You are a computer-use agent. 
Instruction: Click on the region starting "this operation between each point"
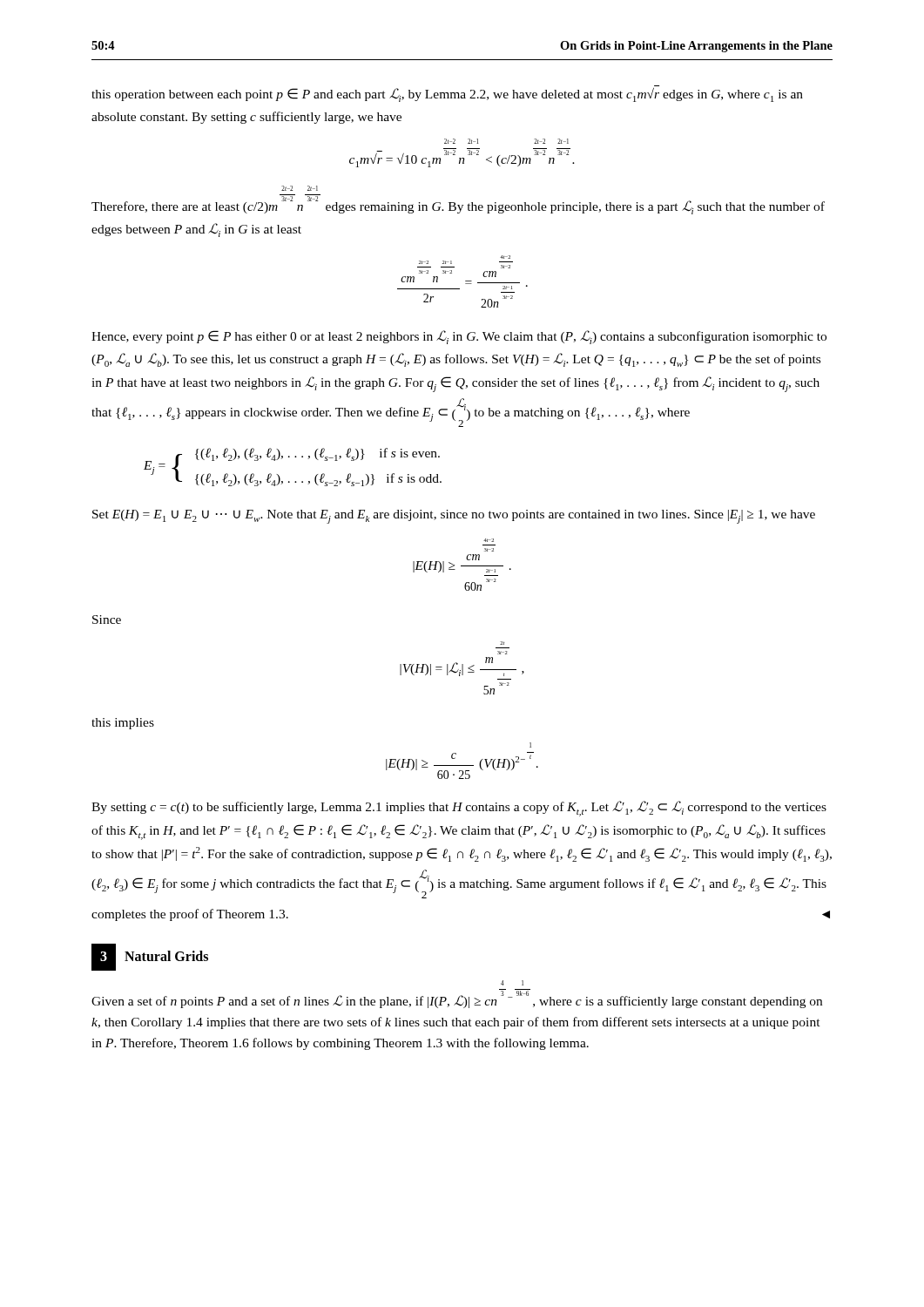point(462,106)
